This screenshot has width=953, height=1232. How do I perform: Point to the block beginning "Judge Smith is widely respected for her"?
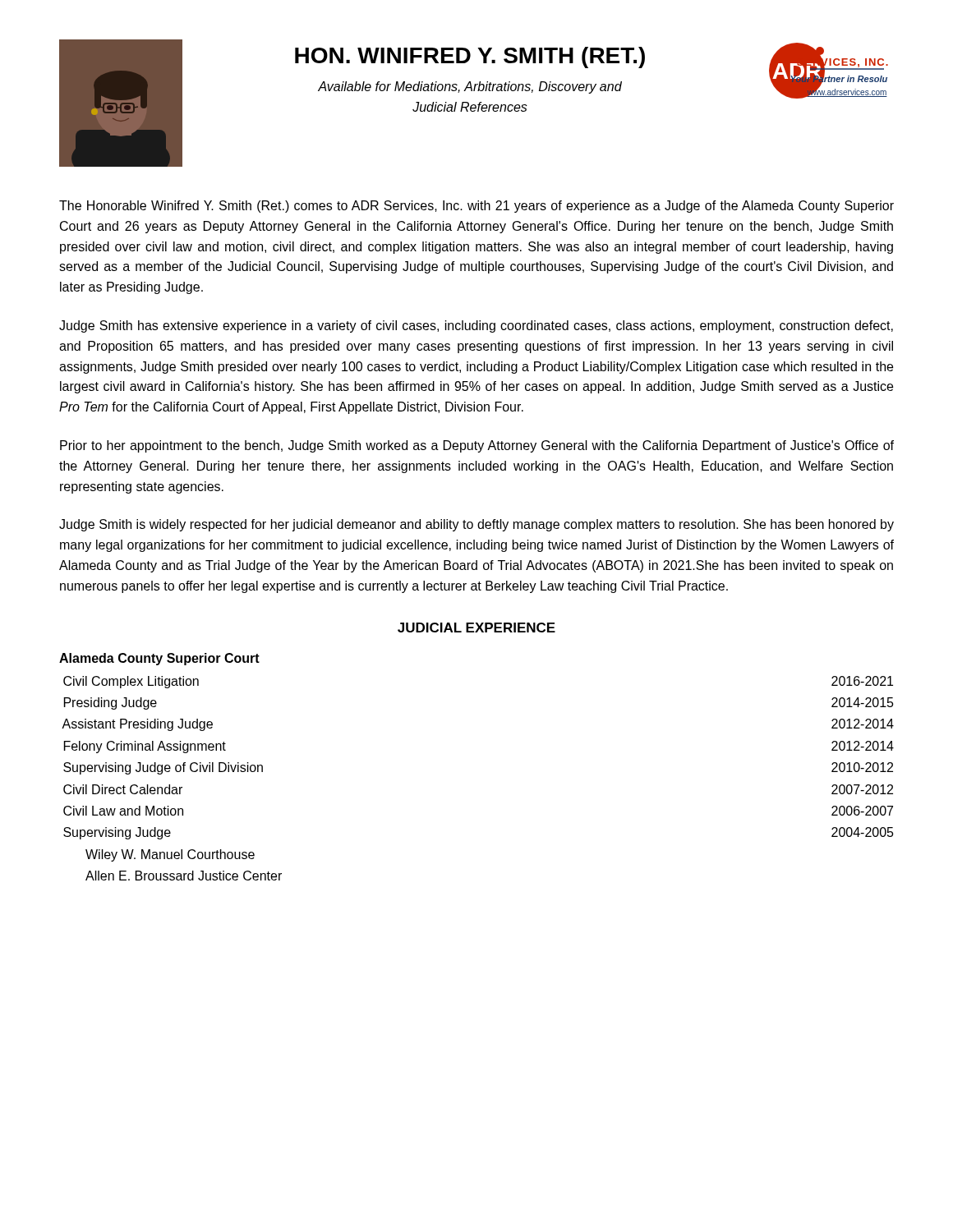[x=476, y=555]
